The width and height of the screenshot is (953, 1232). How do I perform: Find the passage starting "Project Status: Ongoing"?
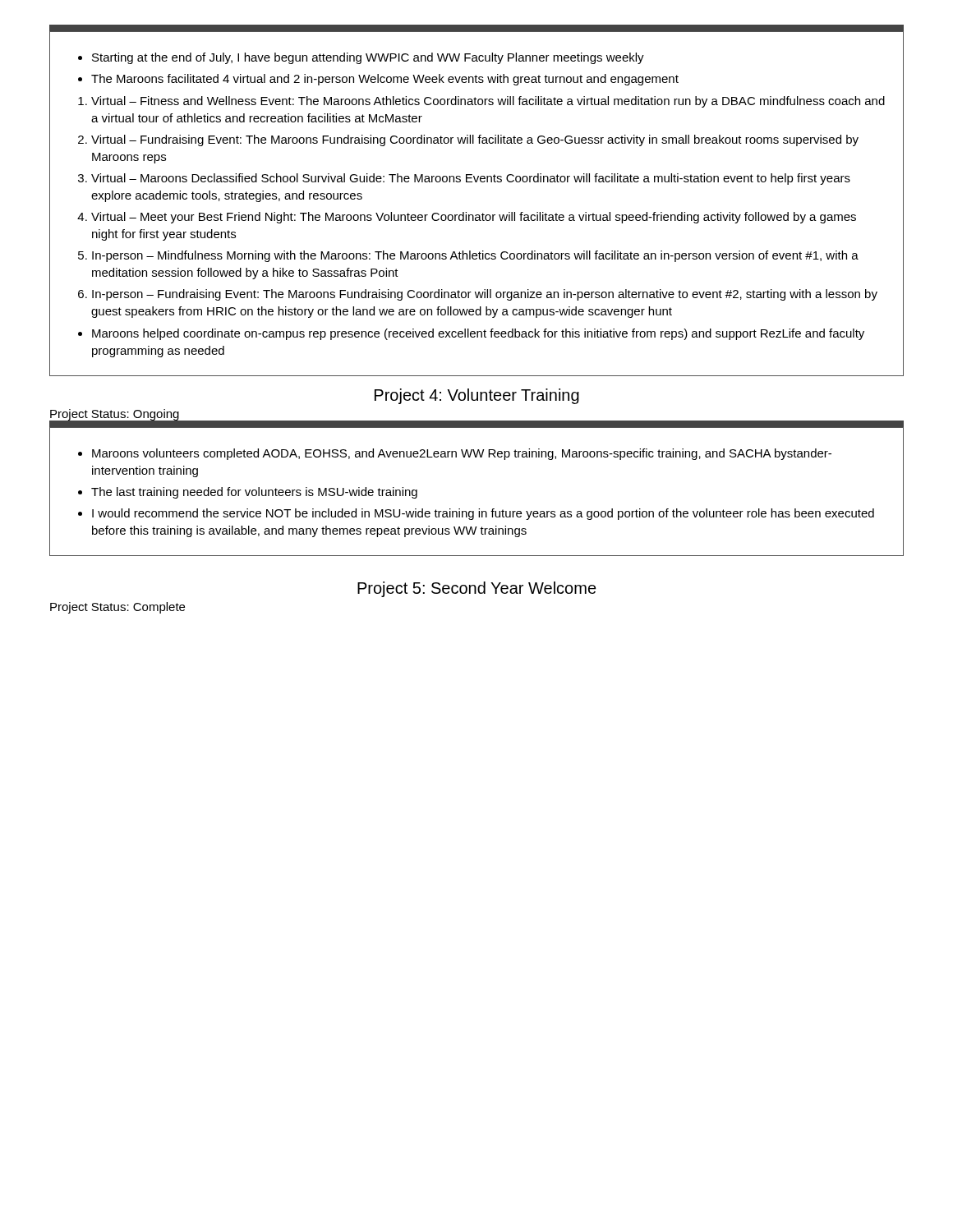pos(114,414)
